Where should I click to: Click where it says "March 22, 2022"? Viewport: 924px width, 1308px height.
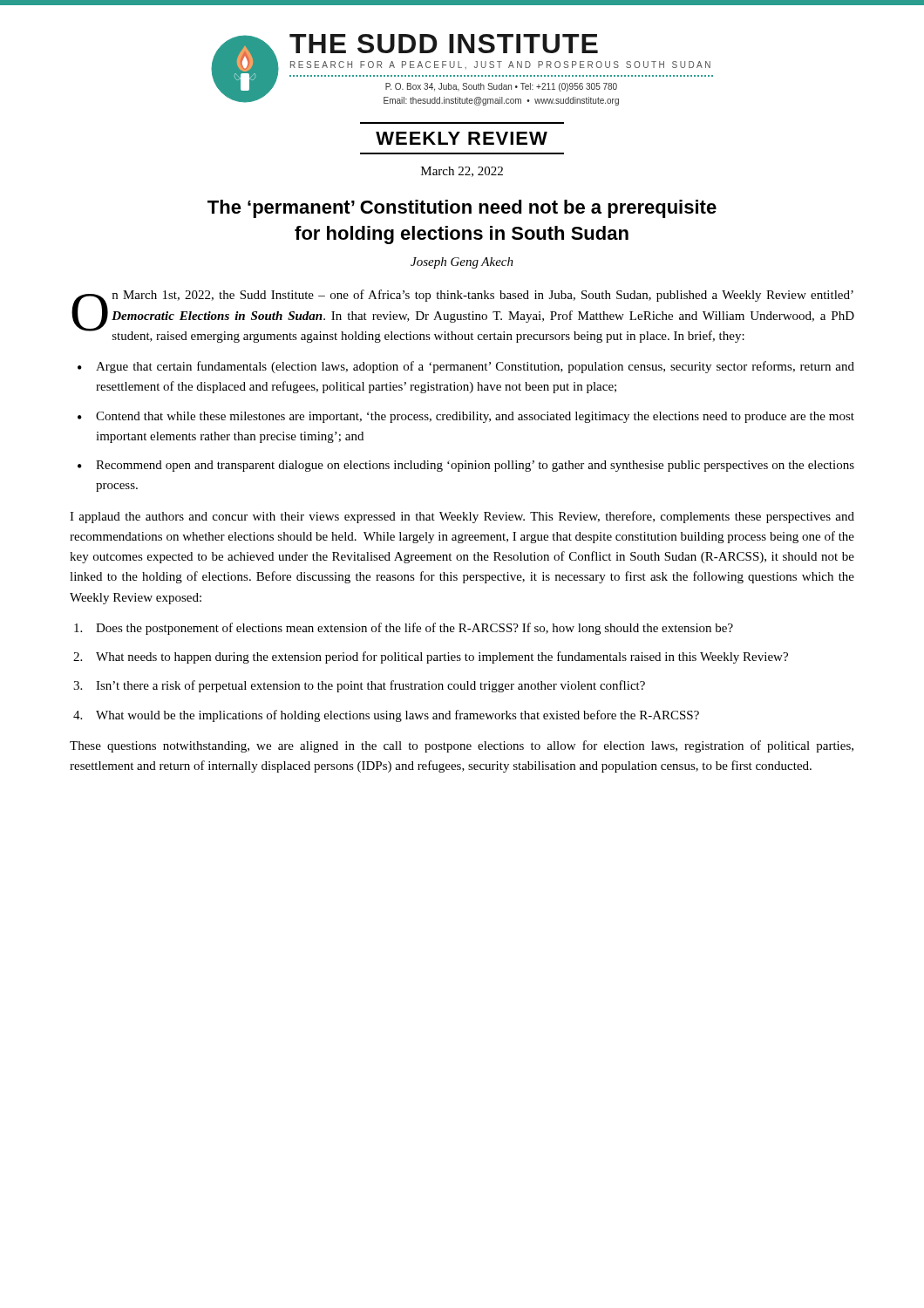point(462,171)
